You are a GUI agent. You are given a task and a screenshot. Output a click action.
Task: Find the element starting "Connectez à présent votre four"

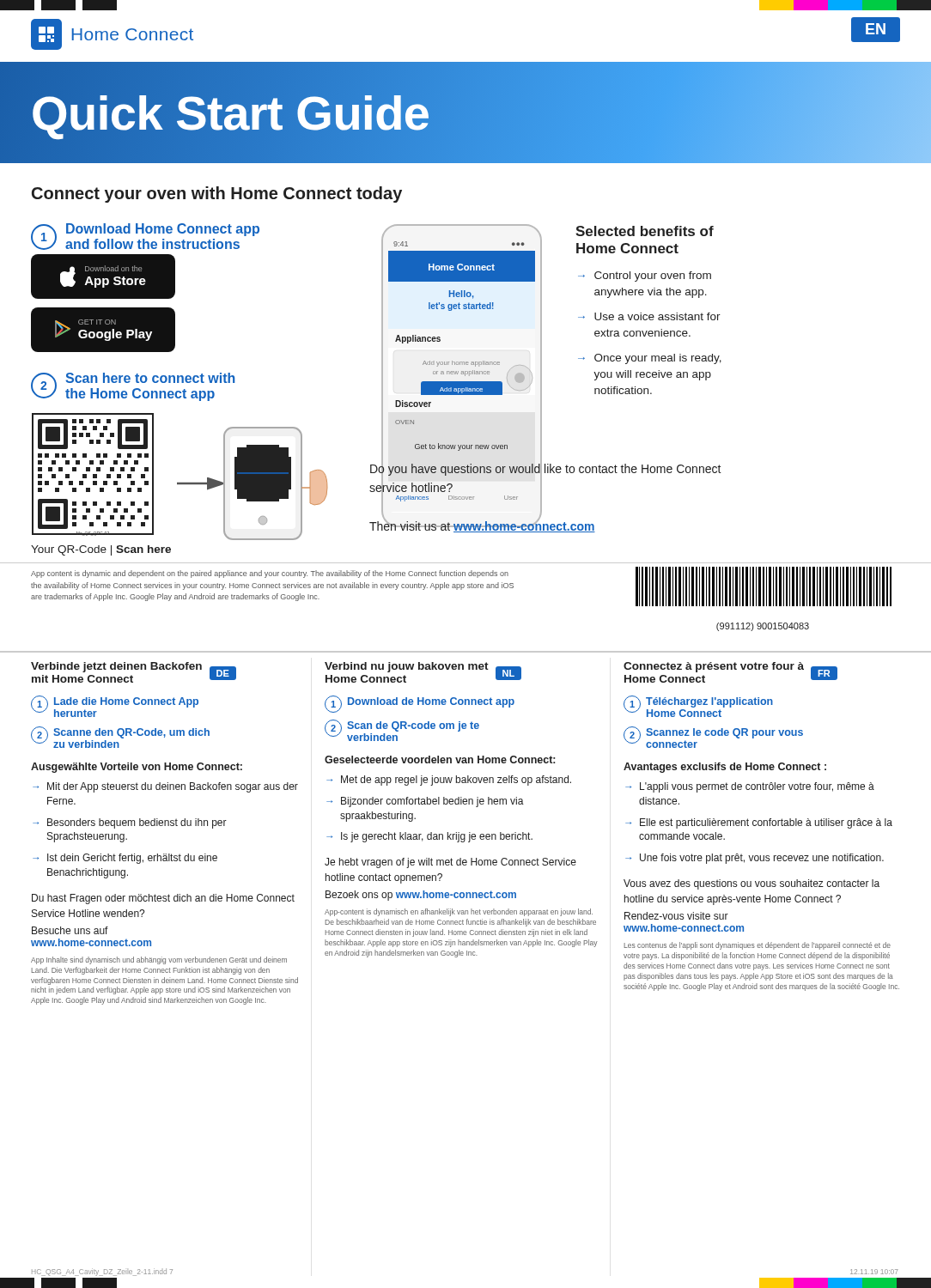(762, 826)
